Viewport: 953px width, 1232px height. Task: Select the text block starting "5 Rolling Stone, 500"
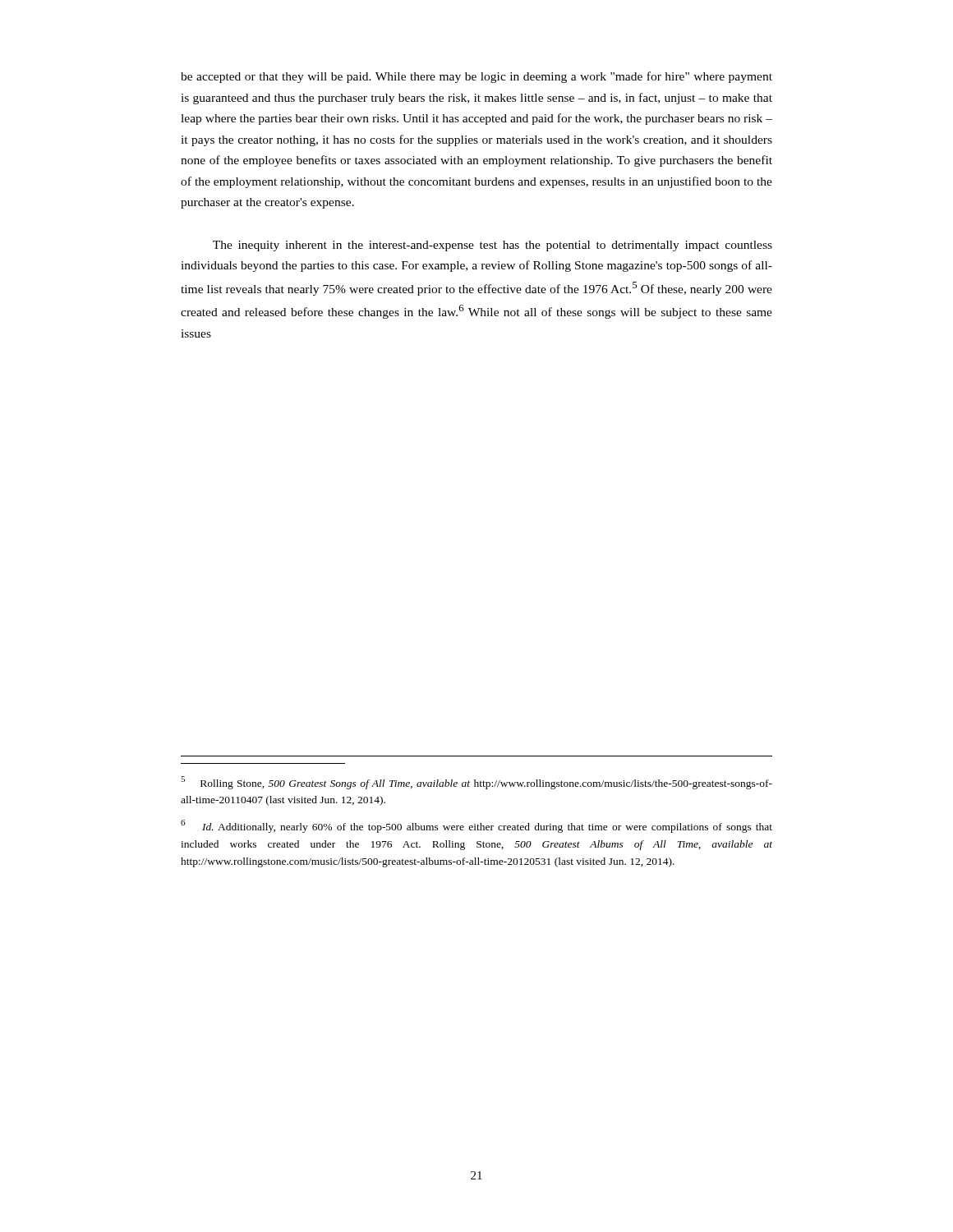[476, 790]
